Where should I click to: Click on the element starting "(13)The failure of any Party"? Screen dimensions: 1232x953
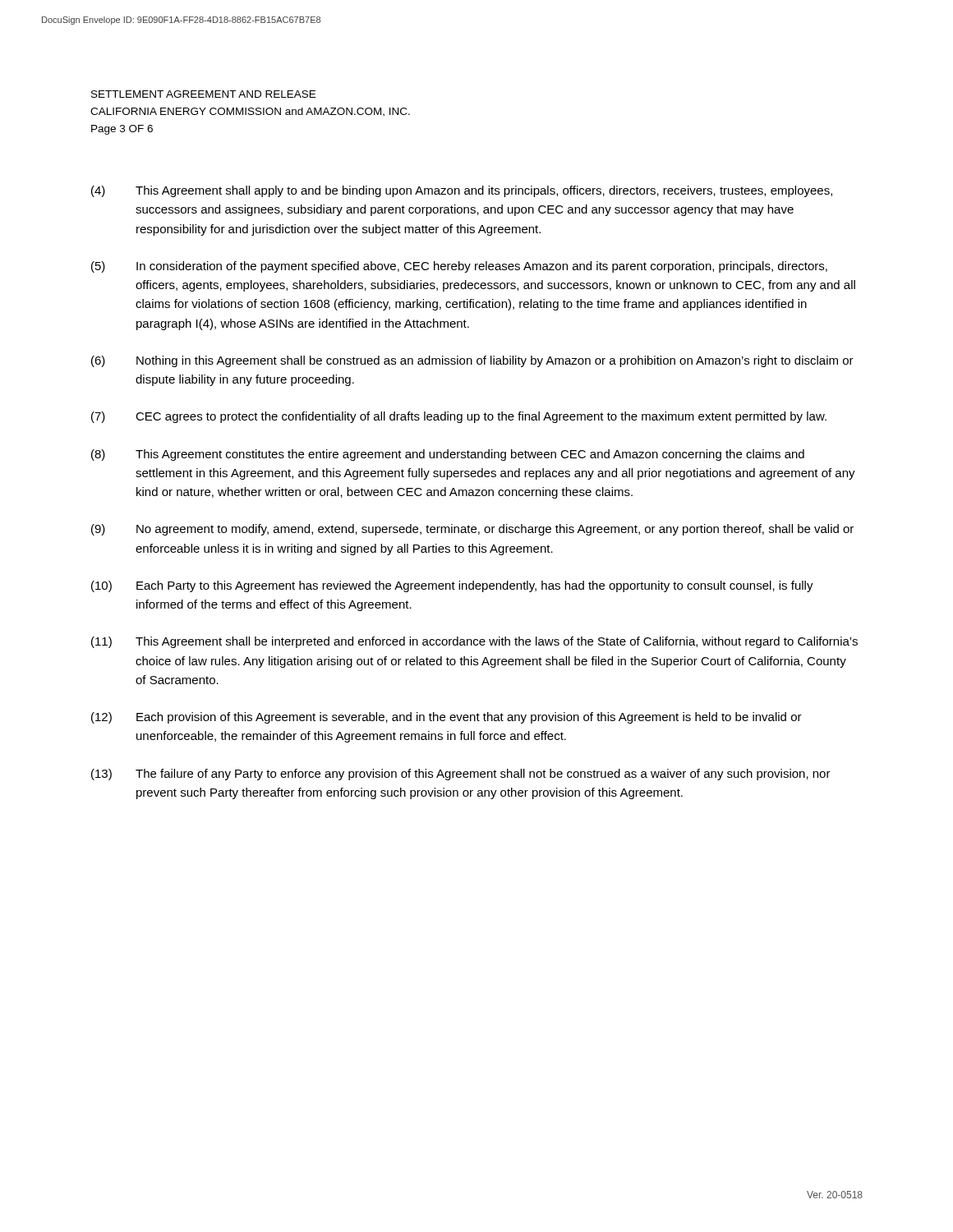coord(474,783)
